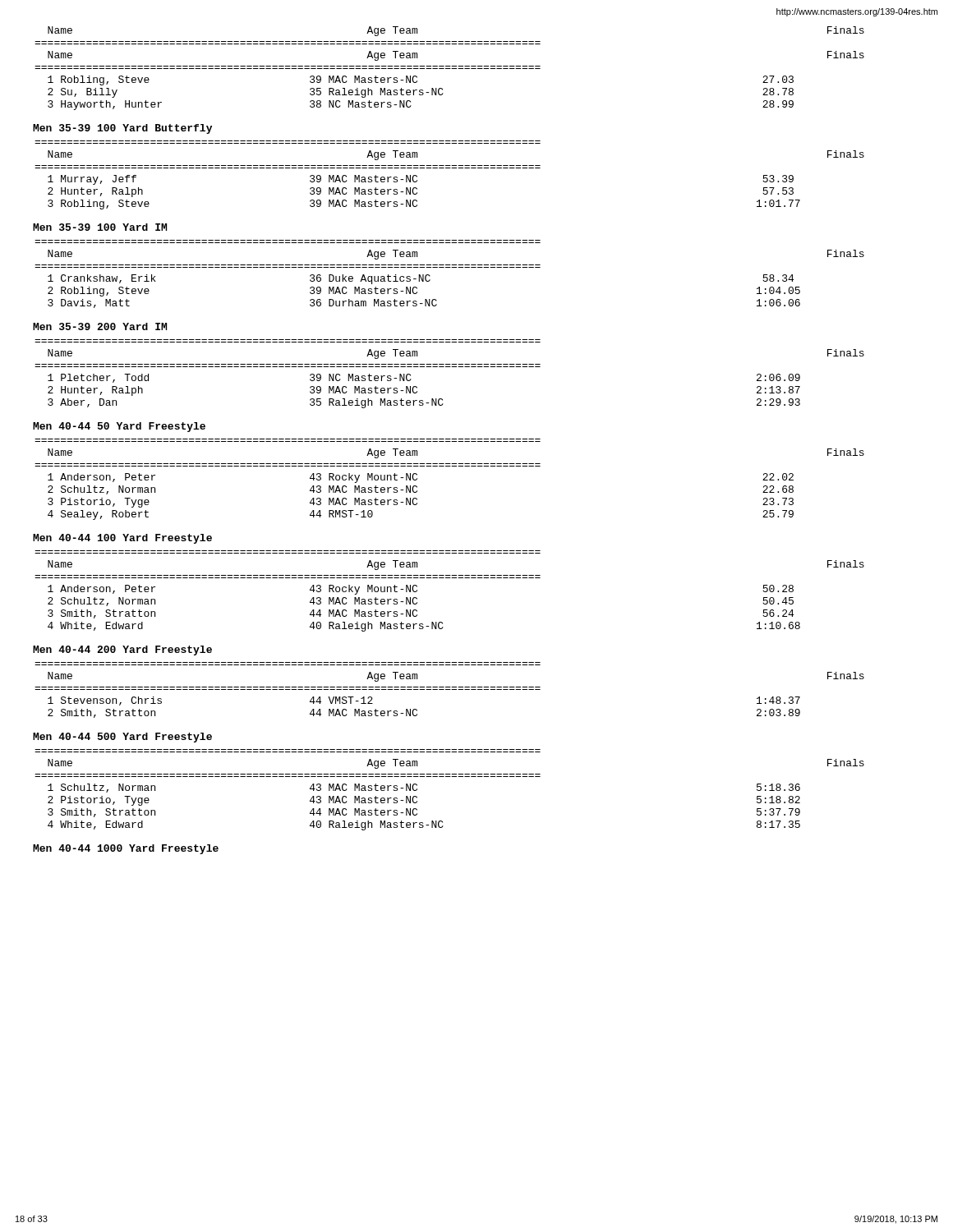Point to the section header beginning "Men 40-44 500"
The height and width of the screenshot is (1232, 953).
(x=123, y=737)
